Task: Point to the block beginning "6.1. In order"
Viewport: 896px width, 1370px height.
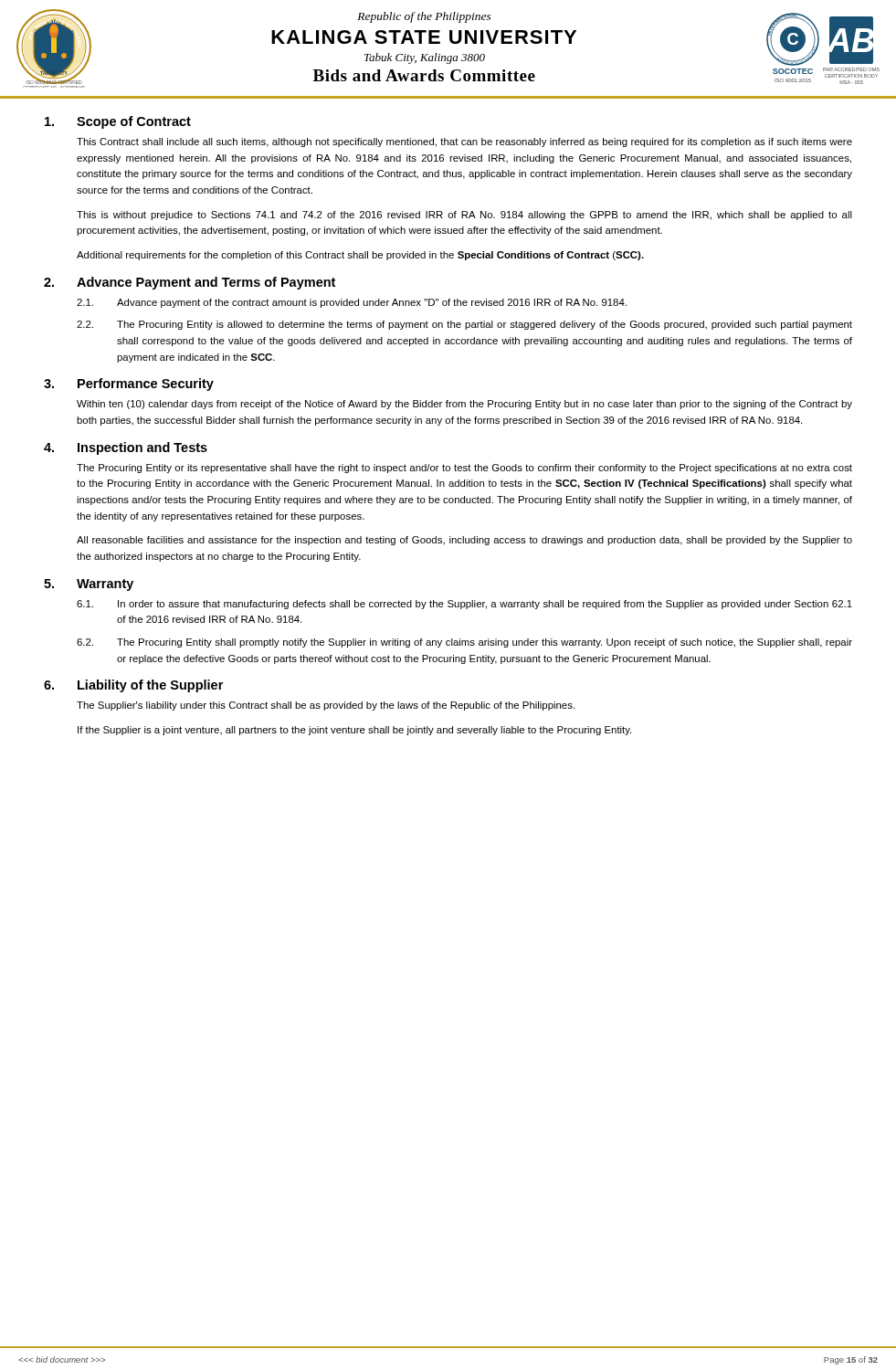Action: [x=464, y=612]
